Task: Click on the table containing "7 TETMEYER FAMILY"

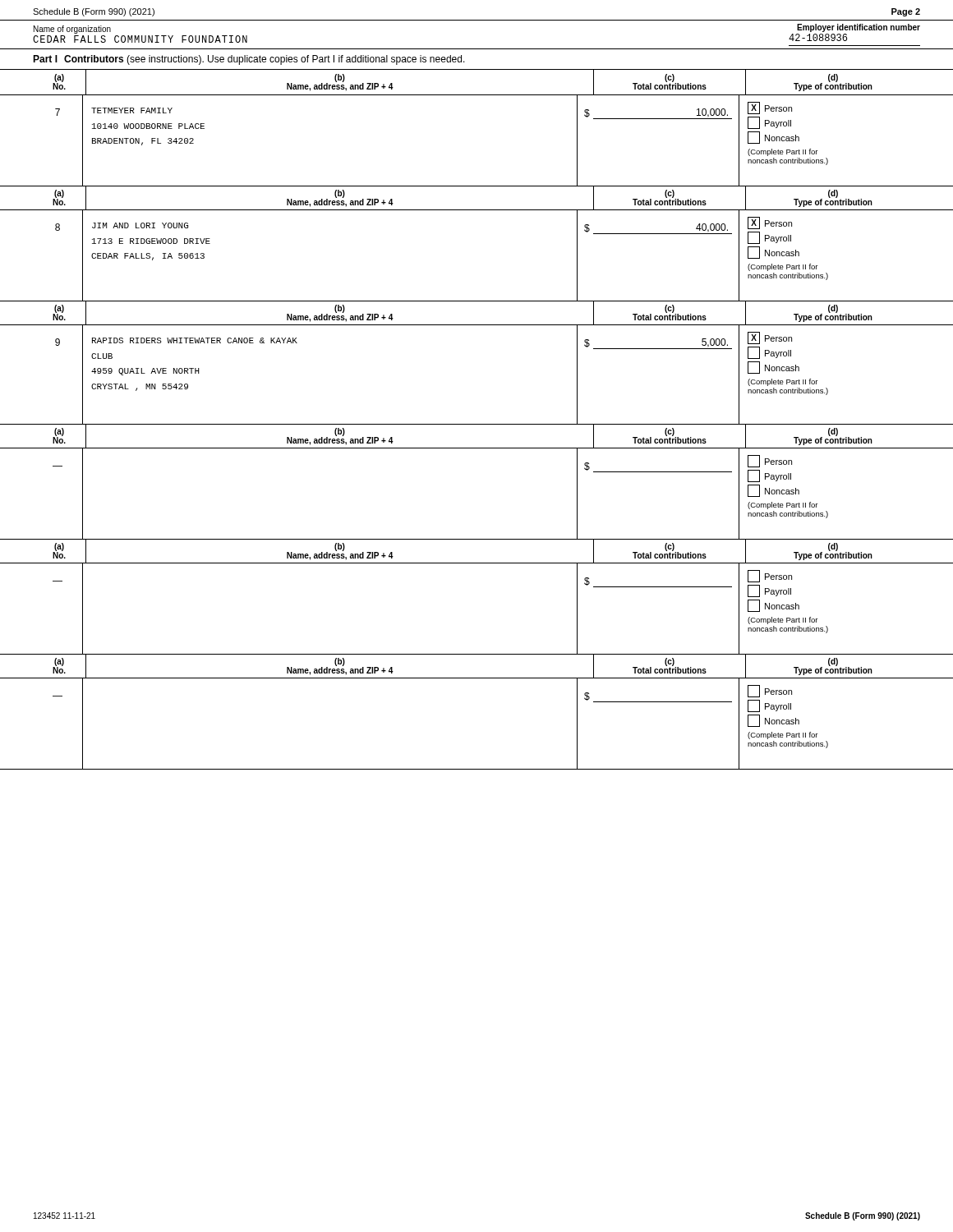Action: pos(476,141)
